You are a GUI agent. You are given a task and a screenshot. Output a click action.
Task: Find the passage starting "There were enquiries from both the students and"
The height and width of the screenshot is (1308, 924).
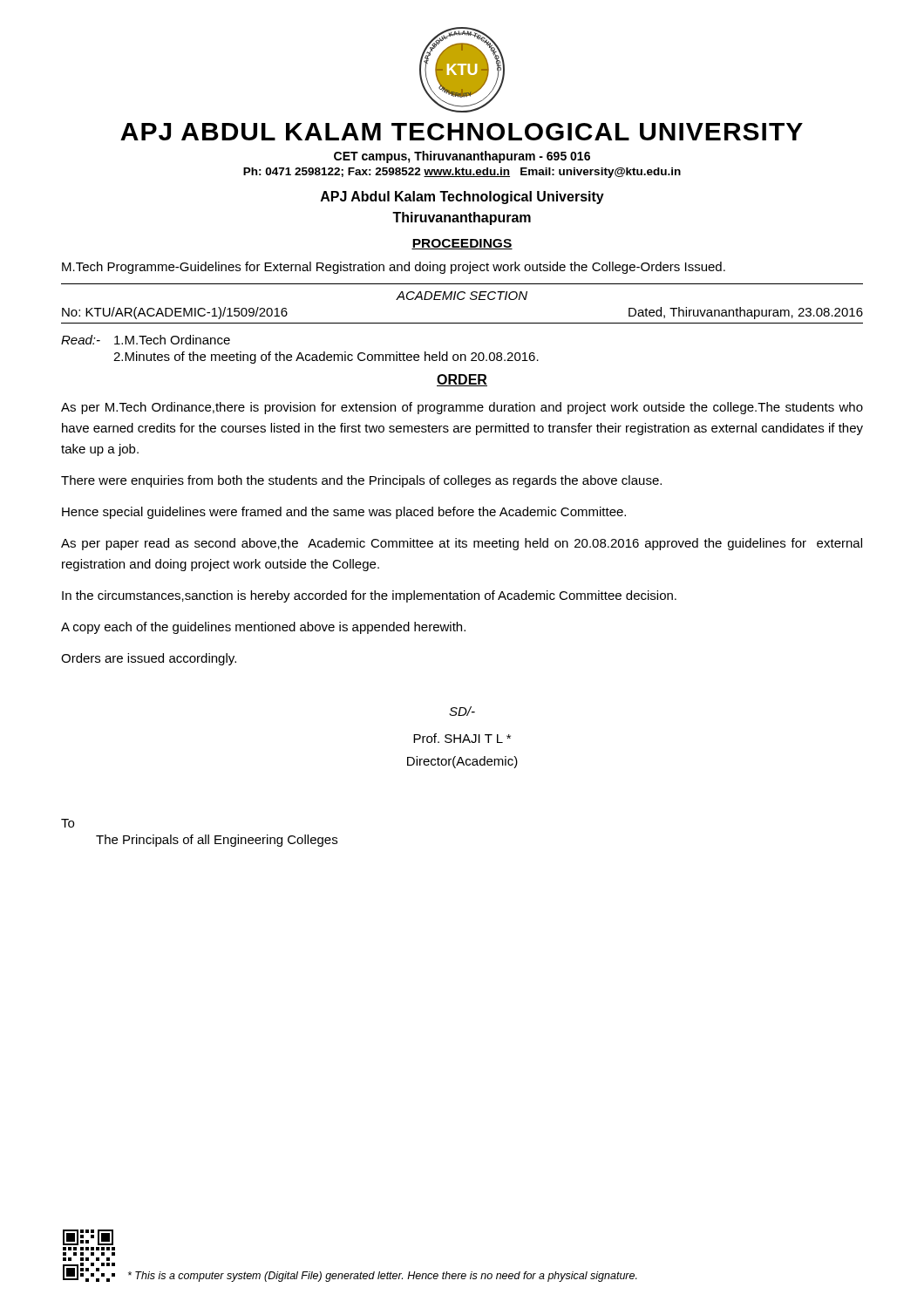pos(362,480)
